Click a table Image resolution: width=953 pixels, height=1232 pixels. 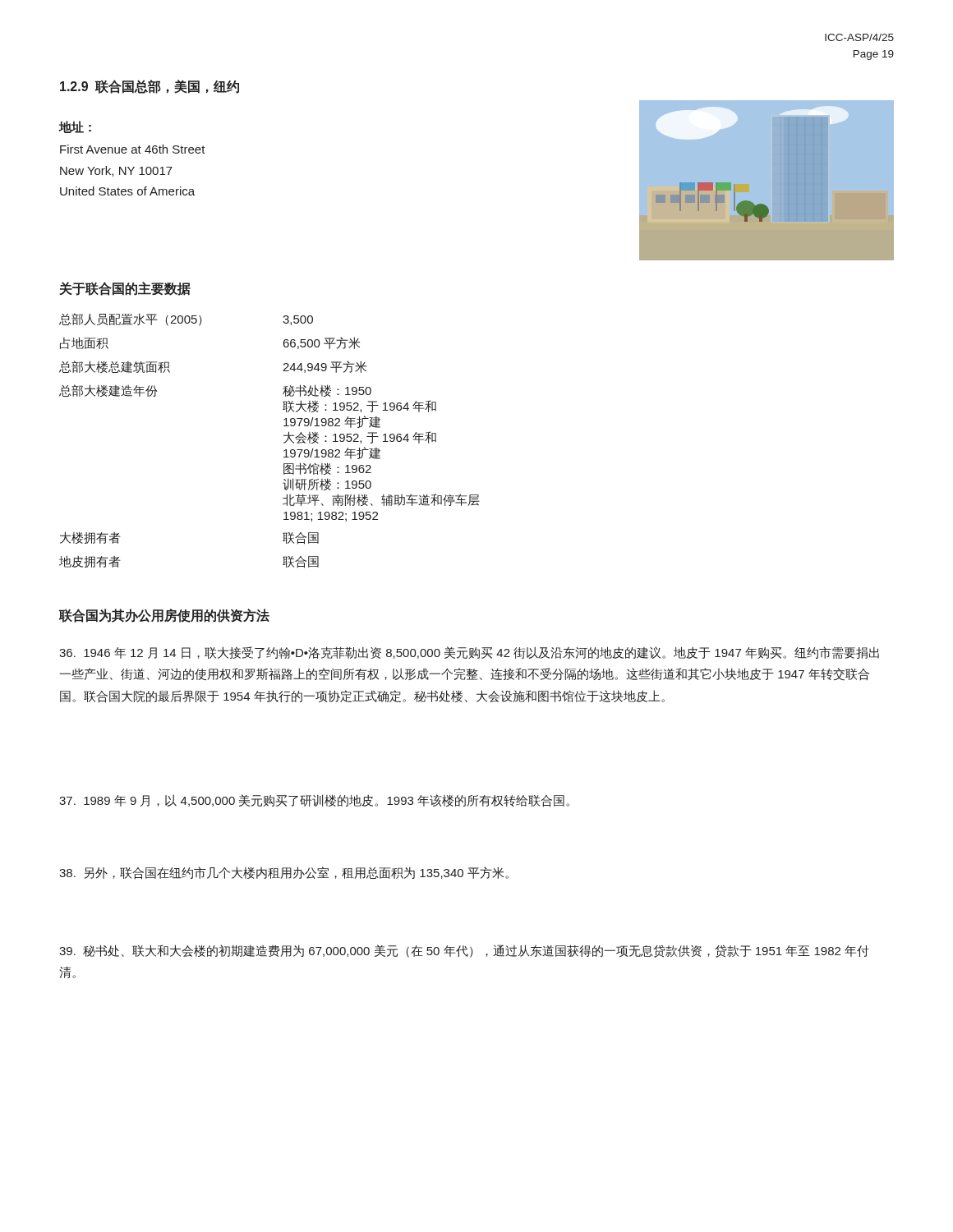[429, 441]
